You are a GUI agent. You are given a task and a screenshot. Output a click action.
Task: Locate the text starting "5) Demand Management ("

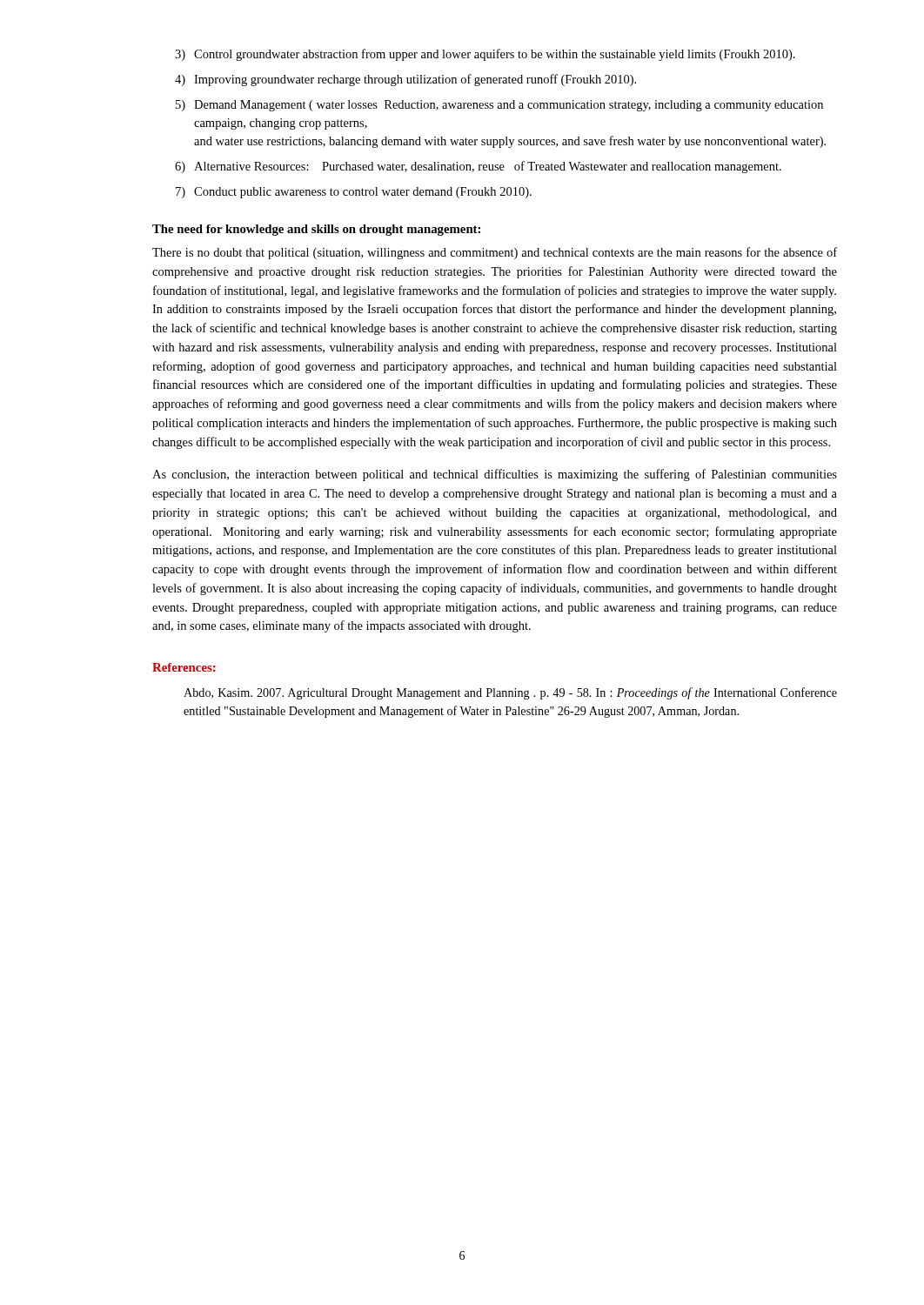pyautogui.click(x=499, y=106)
